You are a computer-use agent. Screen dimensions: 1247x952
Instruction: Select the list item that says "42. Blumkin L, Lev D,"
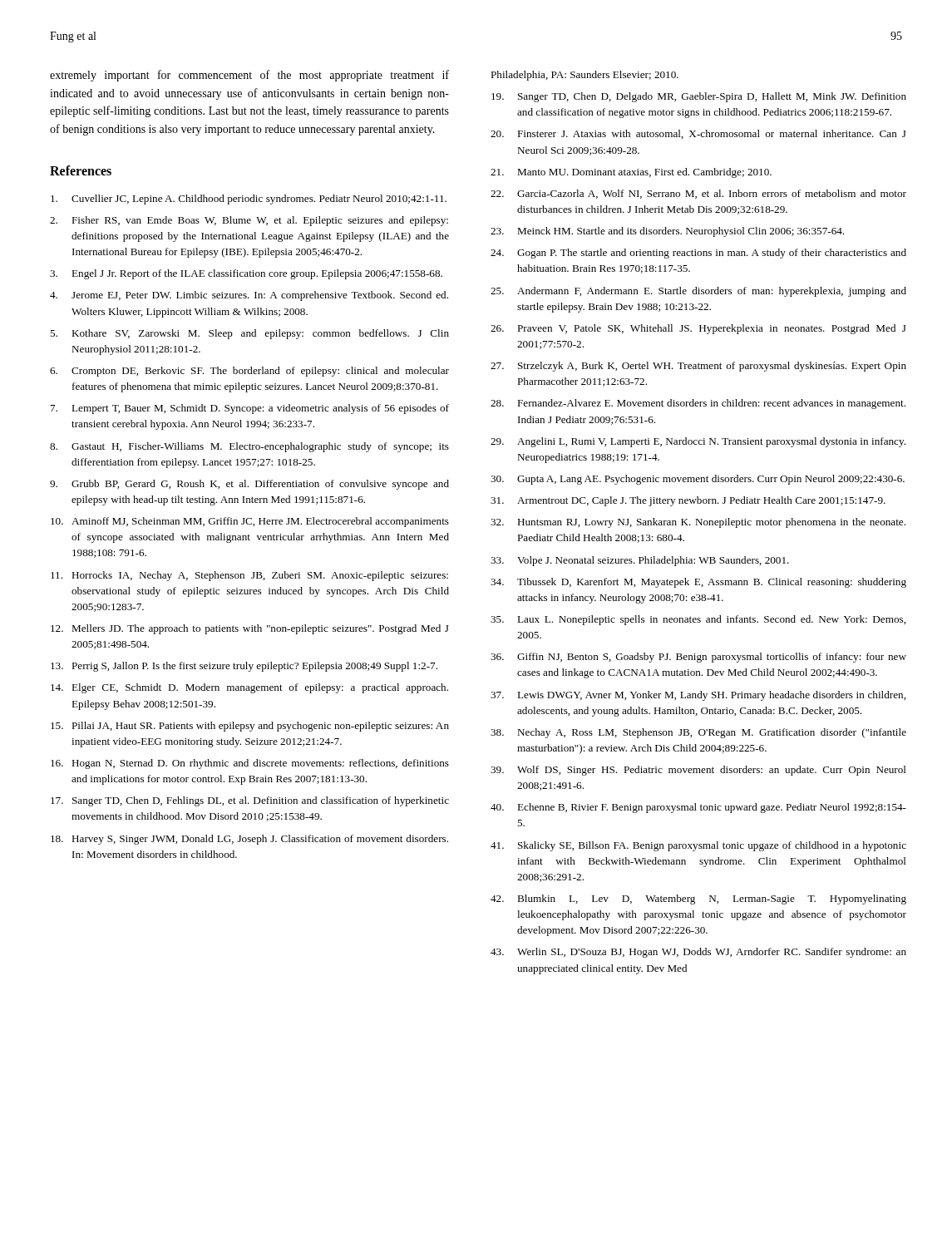point(698,914)
